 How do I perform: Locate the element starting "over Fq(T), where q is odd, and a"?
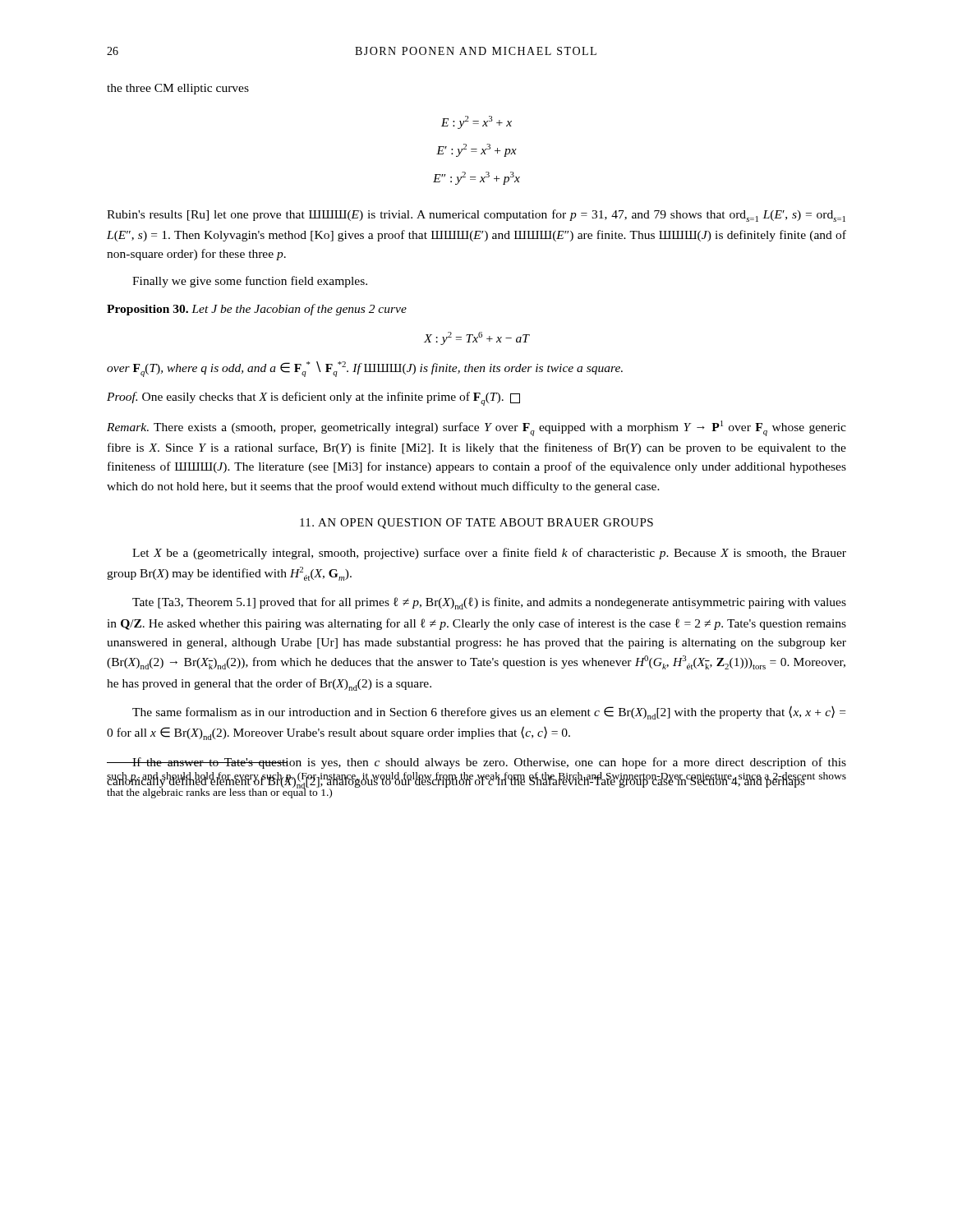pyautogui.click(x=365, y=368)
